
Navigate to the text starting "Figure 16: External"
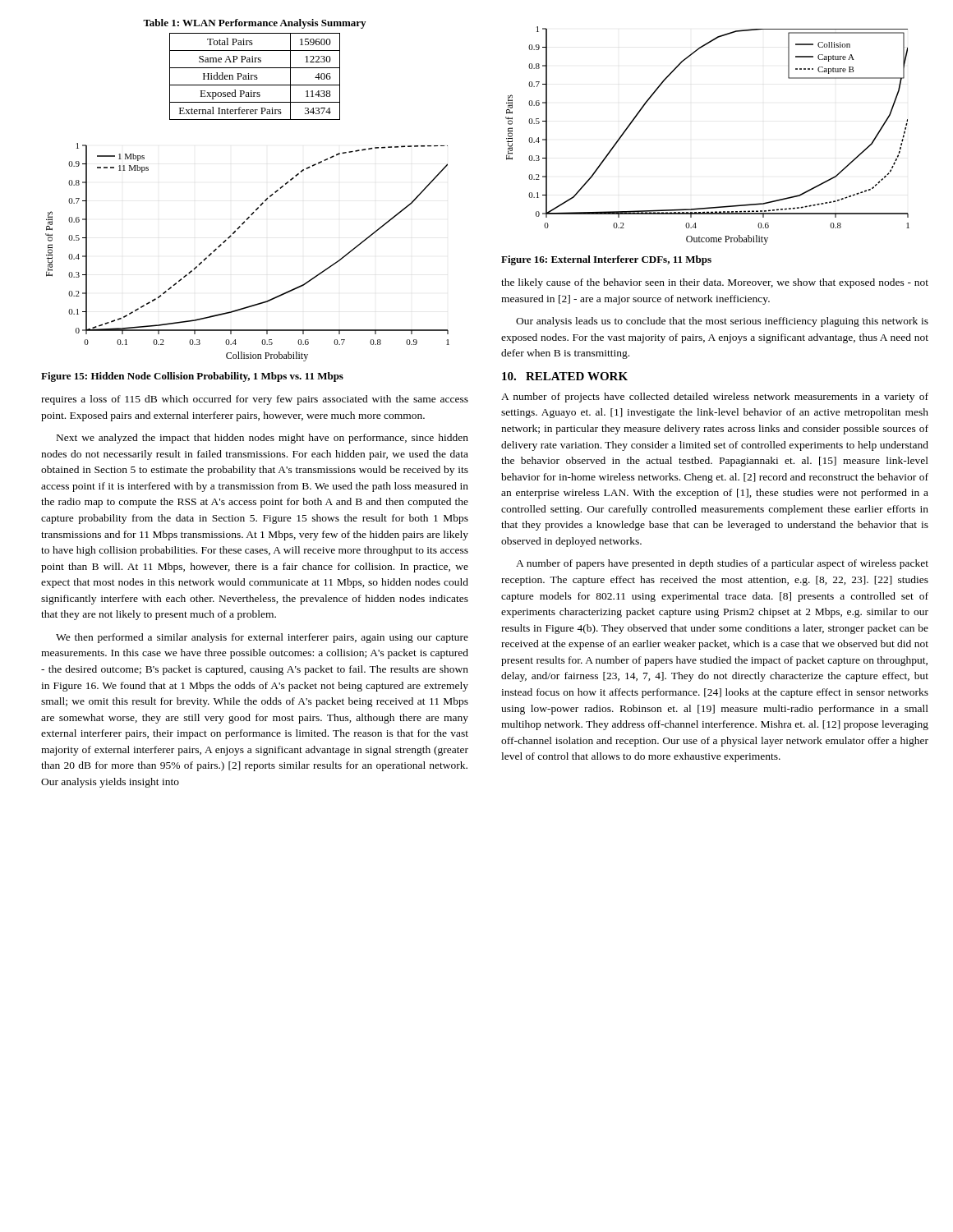[x=606, y=259]
